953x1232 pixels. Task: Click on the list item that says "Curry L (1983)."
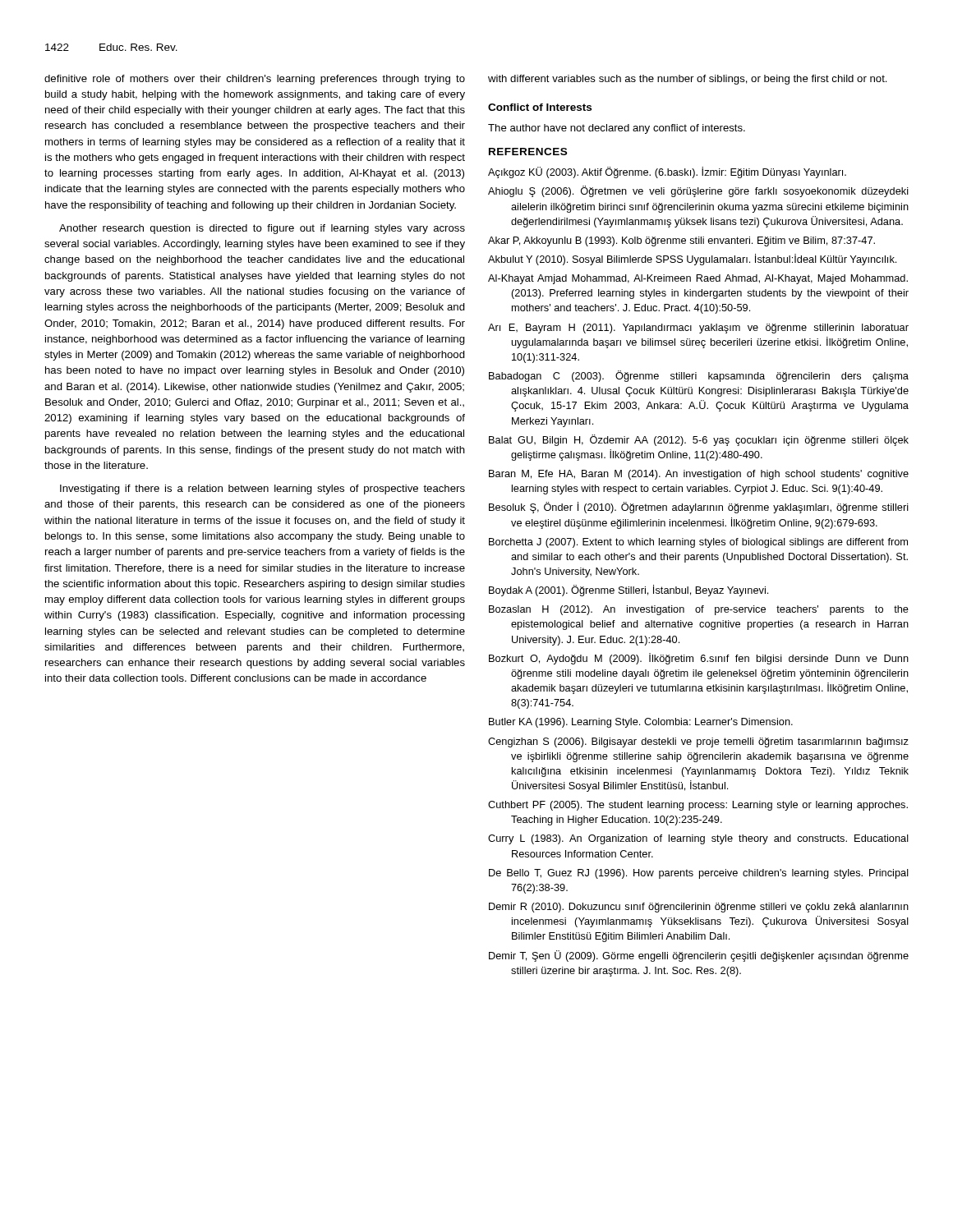click(698, 847)
